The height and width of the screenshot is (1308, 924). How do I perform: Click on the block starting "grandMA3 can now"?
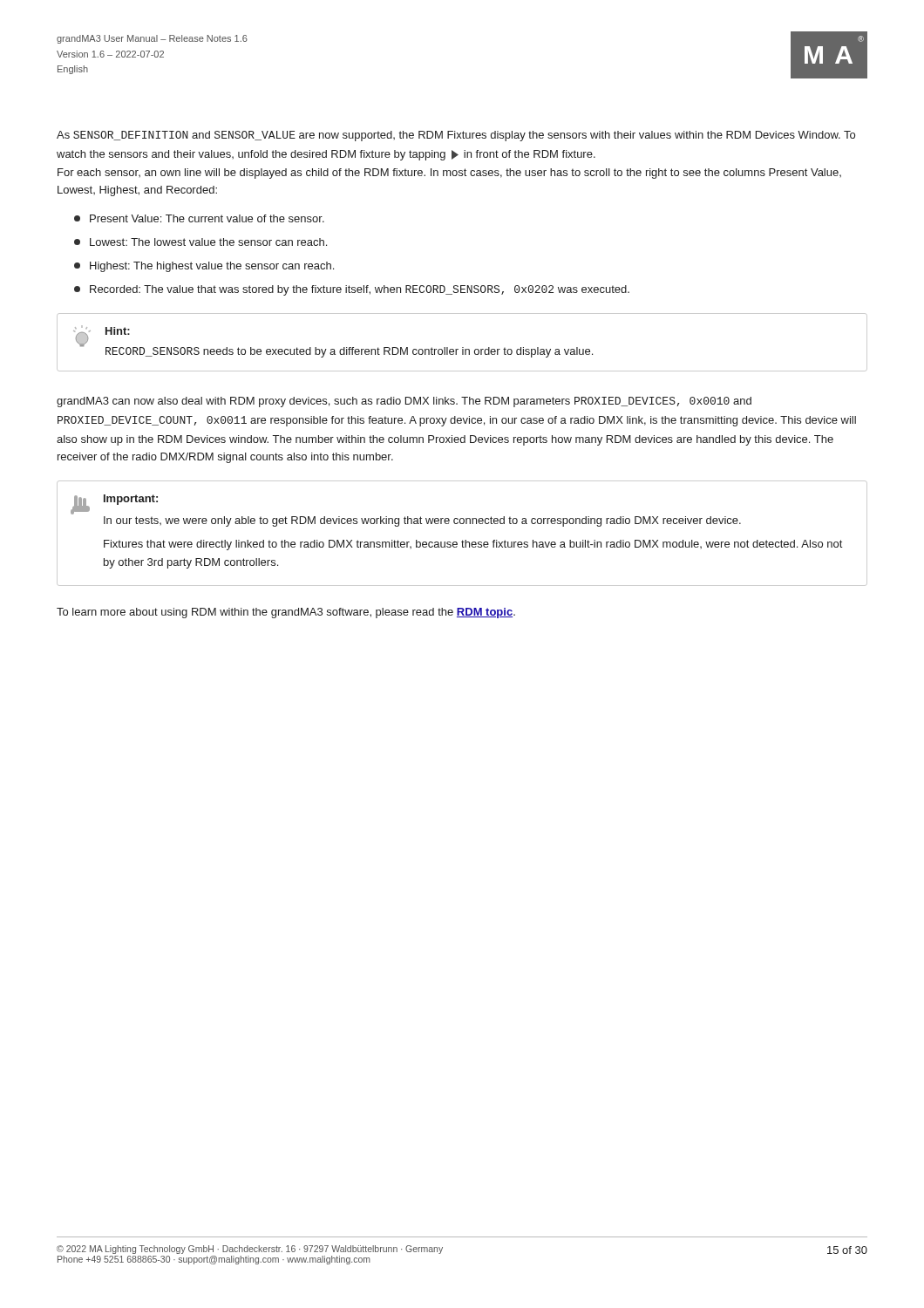457,429
